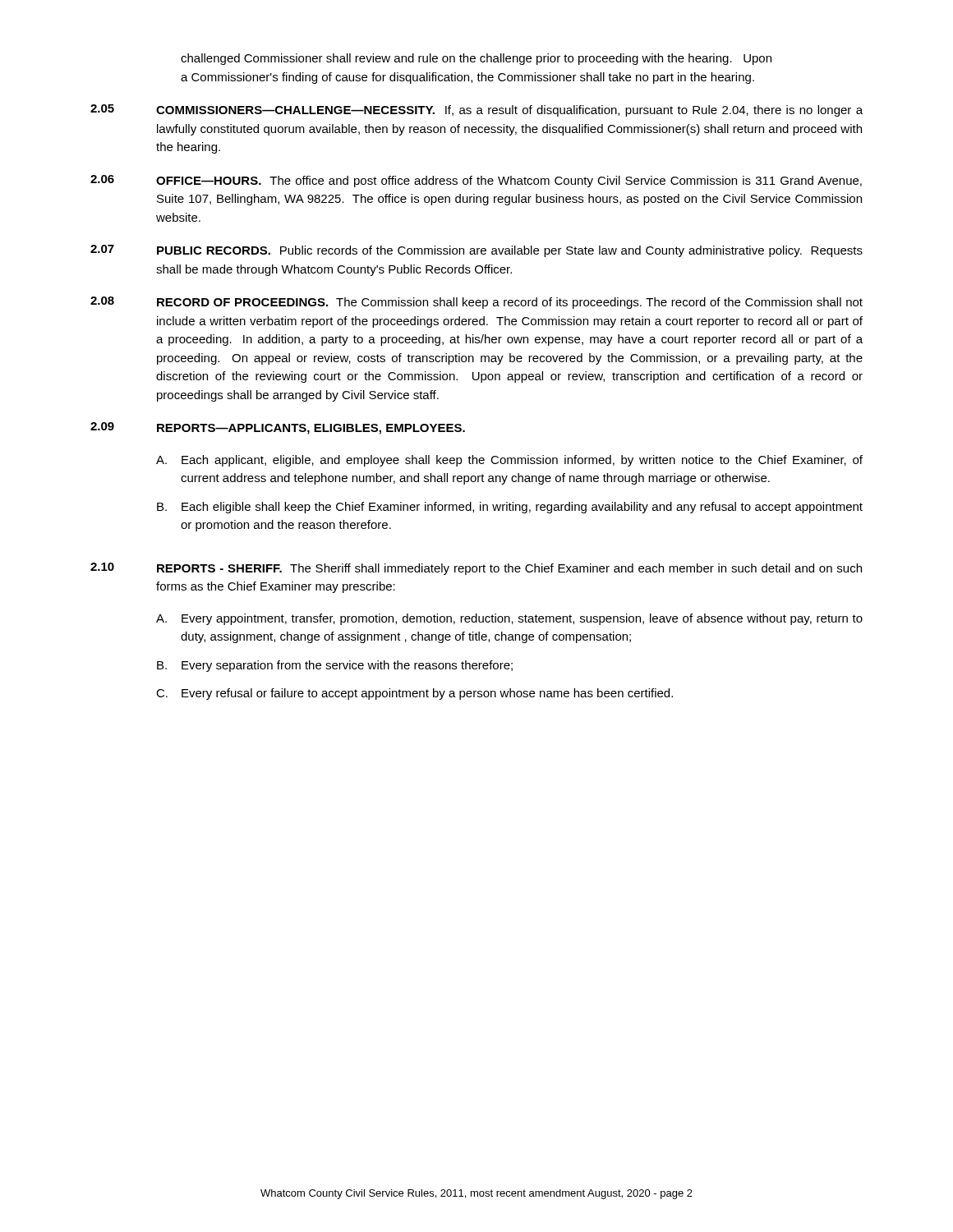Point to the block beginning "A. Every appointment, transfer, promotion, demotion,"
This screenshot has height=1232, width=953.
509,627
